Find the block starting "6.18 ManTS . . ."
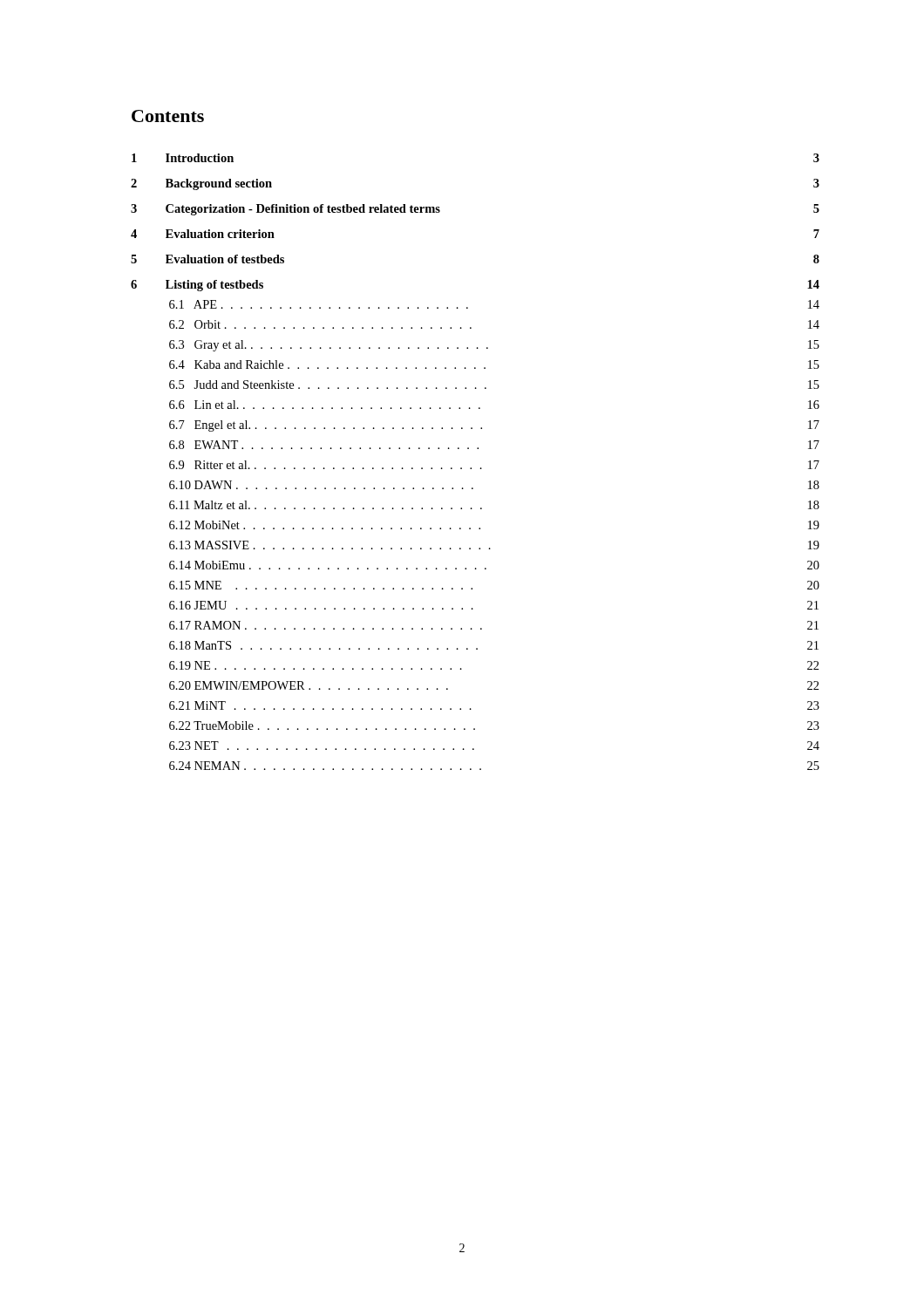 click(x=475, y=646)
